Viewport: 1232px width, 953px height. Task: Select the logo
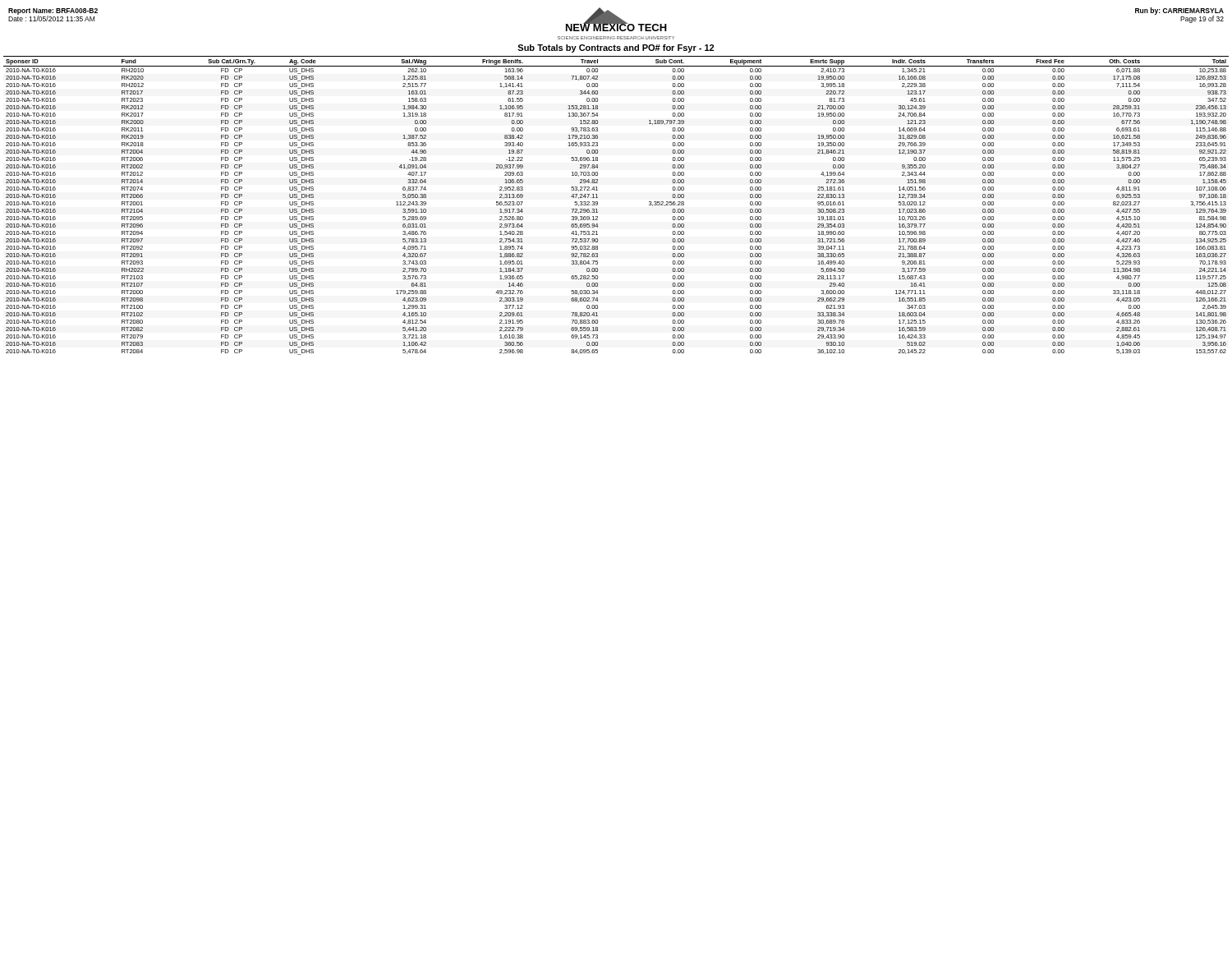(x=616, y=22)
